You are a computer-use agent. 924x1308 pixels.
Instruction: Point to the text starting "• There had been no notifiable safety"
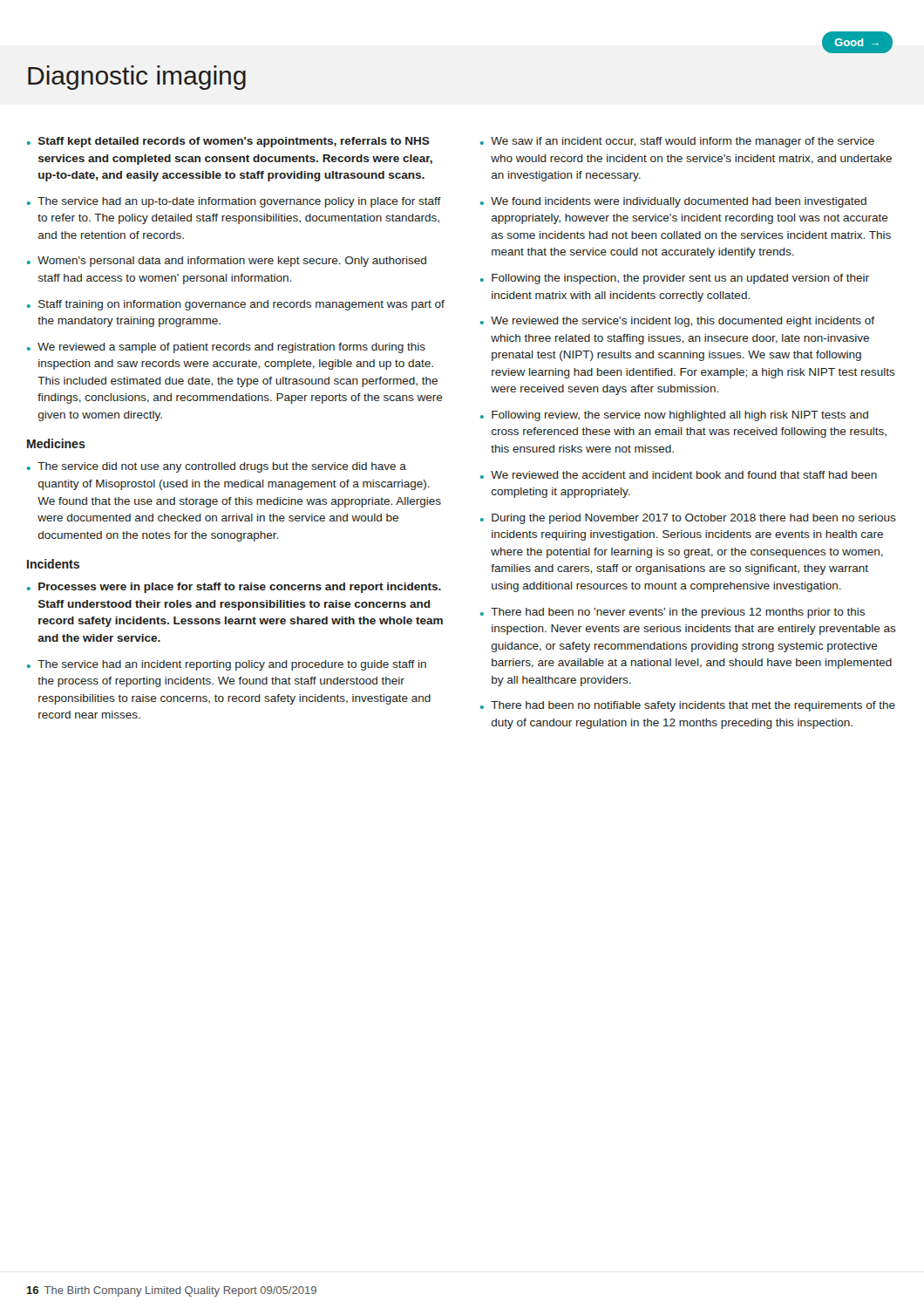click(689, 714)
